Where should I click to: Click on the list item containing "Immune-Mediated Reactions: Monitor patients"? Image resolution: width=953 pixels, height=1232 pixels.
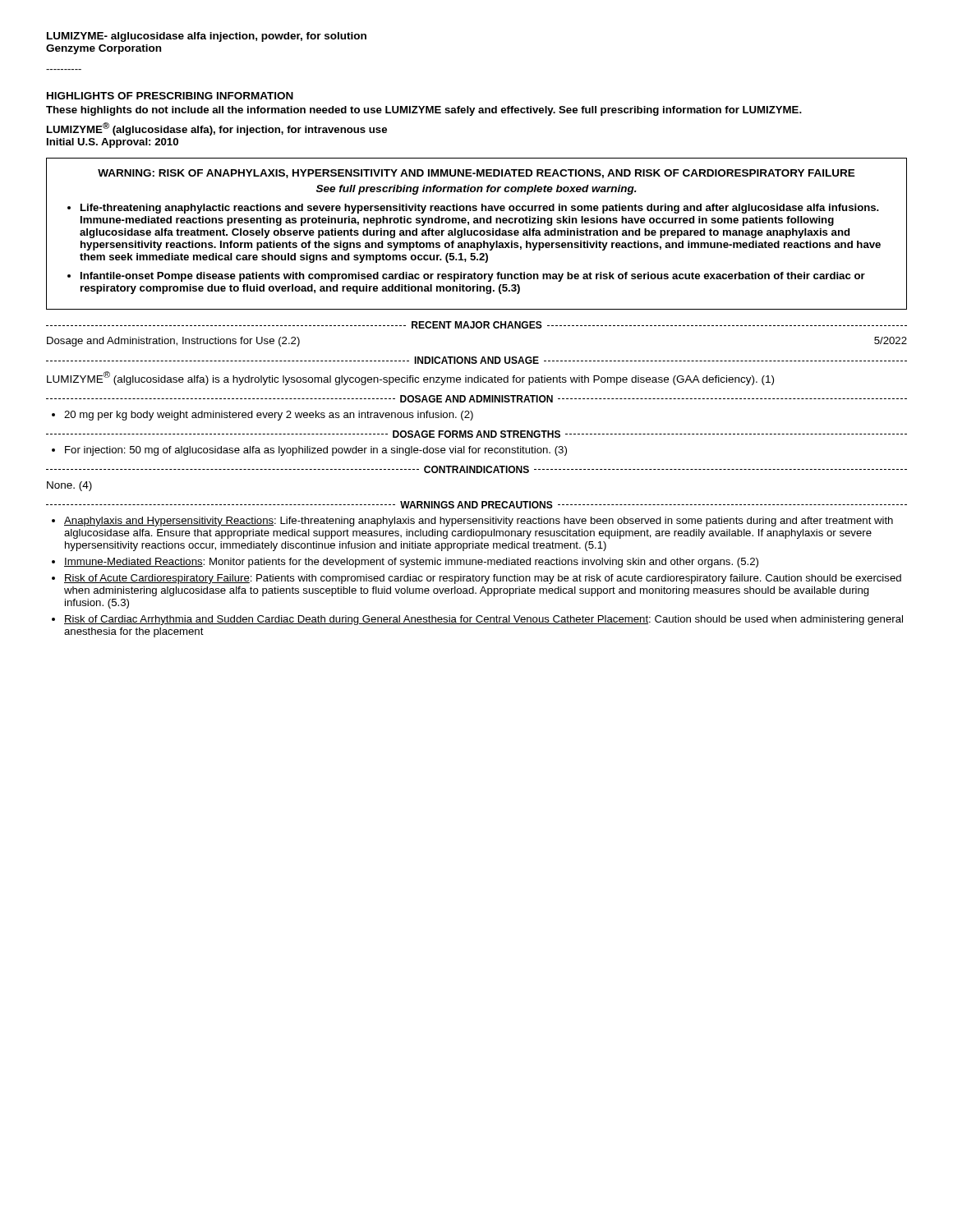412,561
